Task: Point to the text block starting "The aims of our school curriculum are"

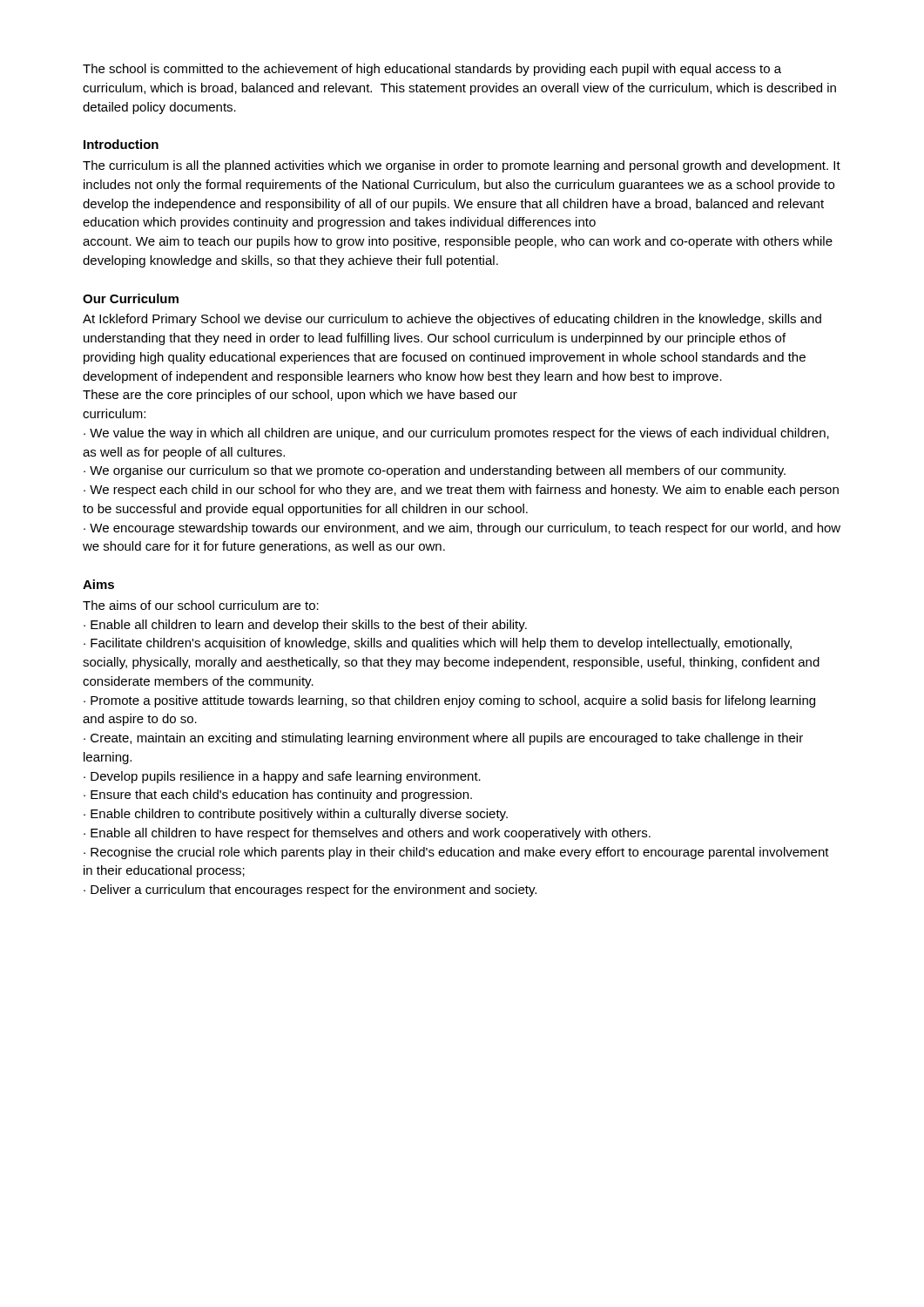Action: pyautogui.click(x=201, y=605)
